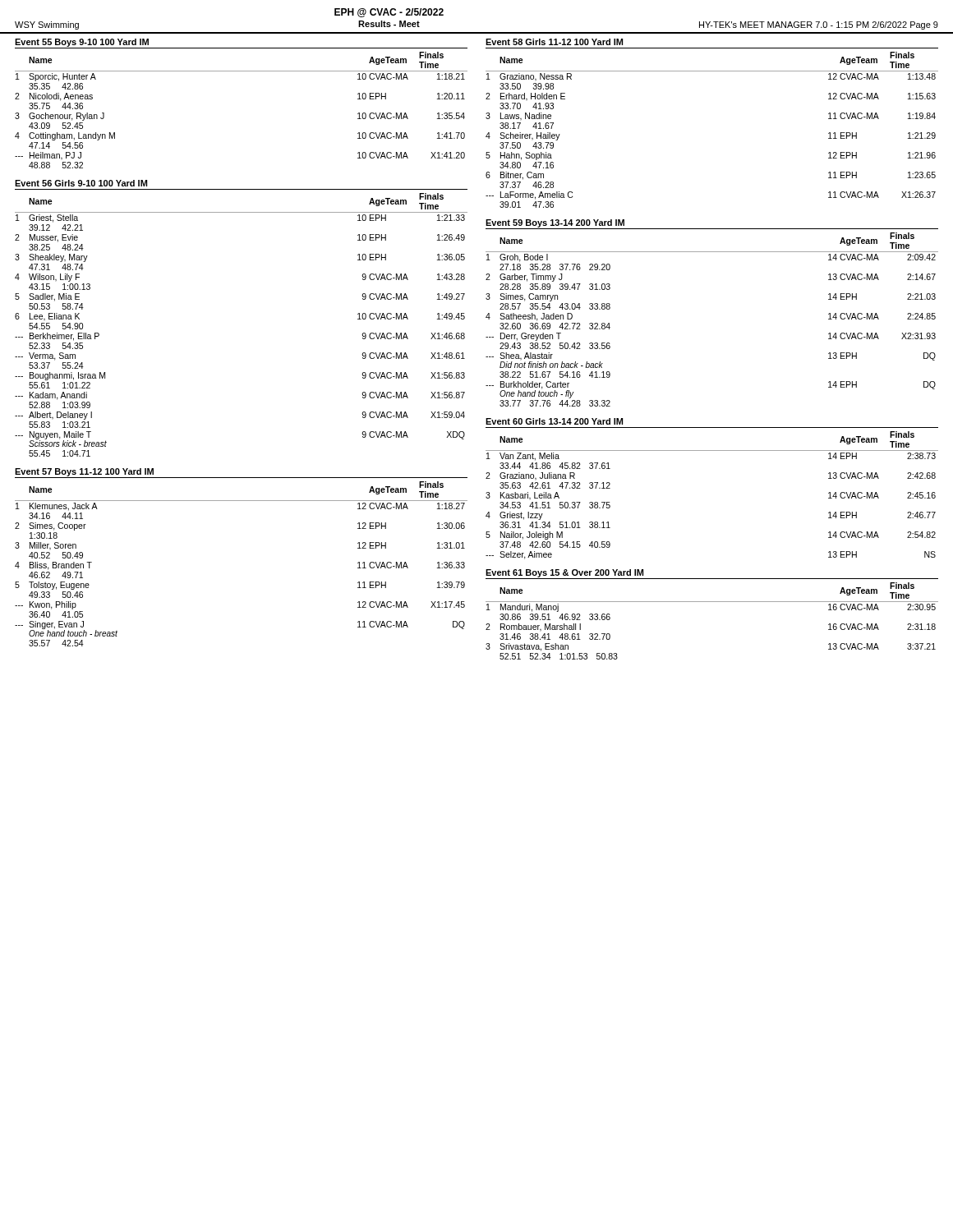Select the table that reads "Garber, Timmy J"

coord(712,319)
